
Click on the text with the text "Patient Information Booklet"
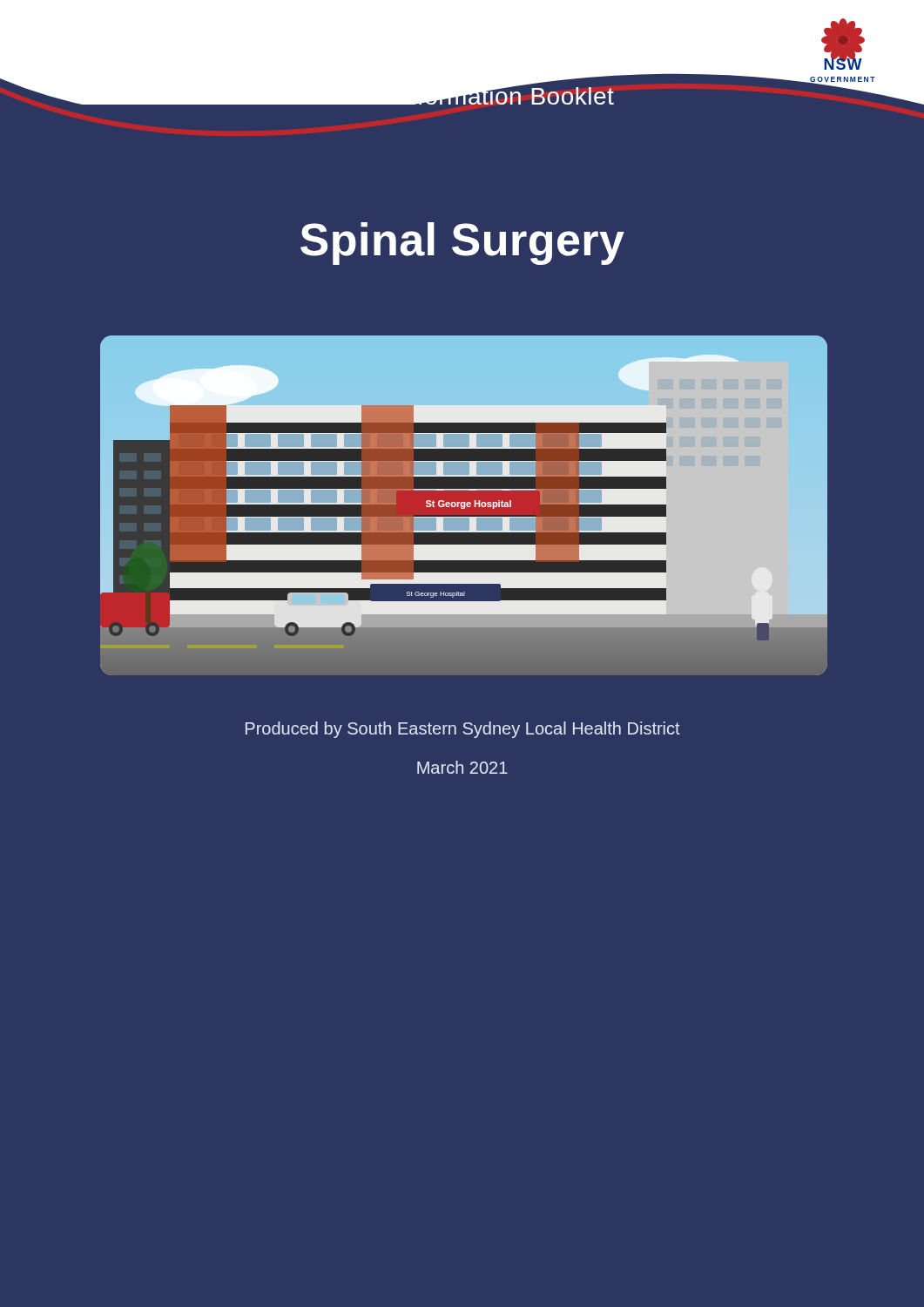[462, 96]
